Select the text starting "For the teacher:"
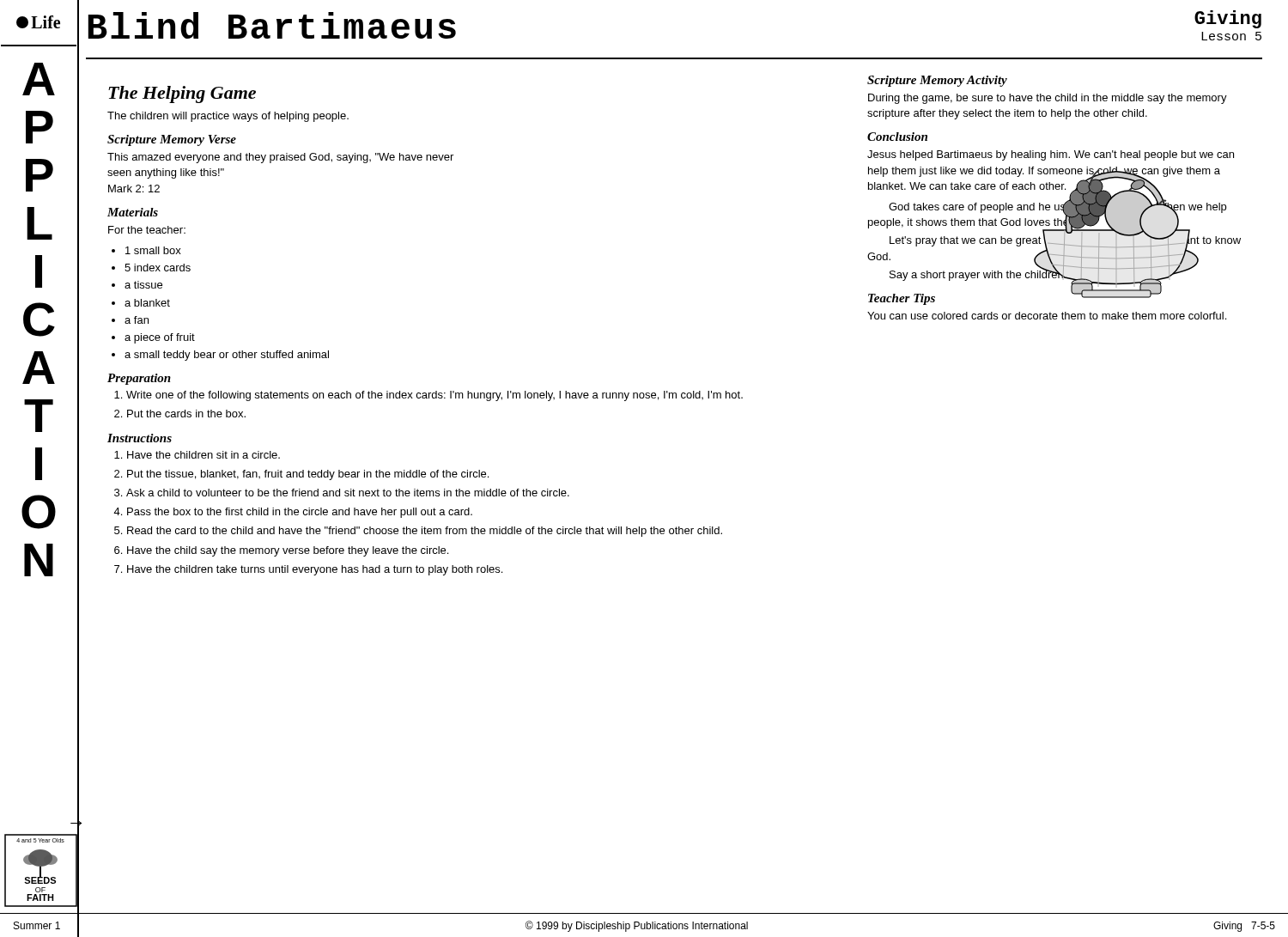The image size is (1288, 937). 147,230
